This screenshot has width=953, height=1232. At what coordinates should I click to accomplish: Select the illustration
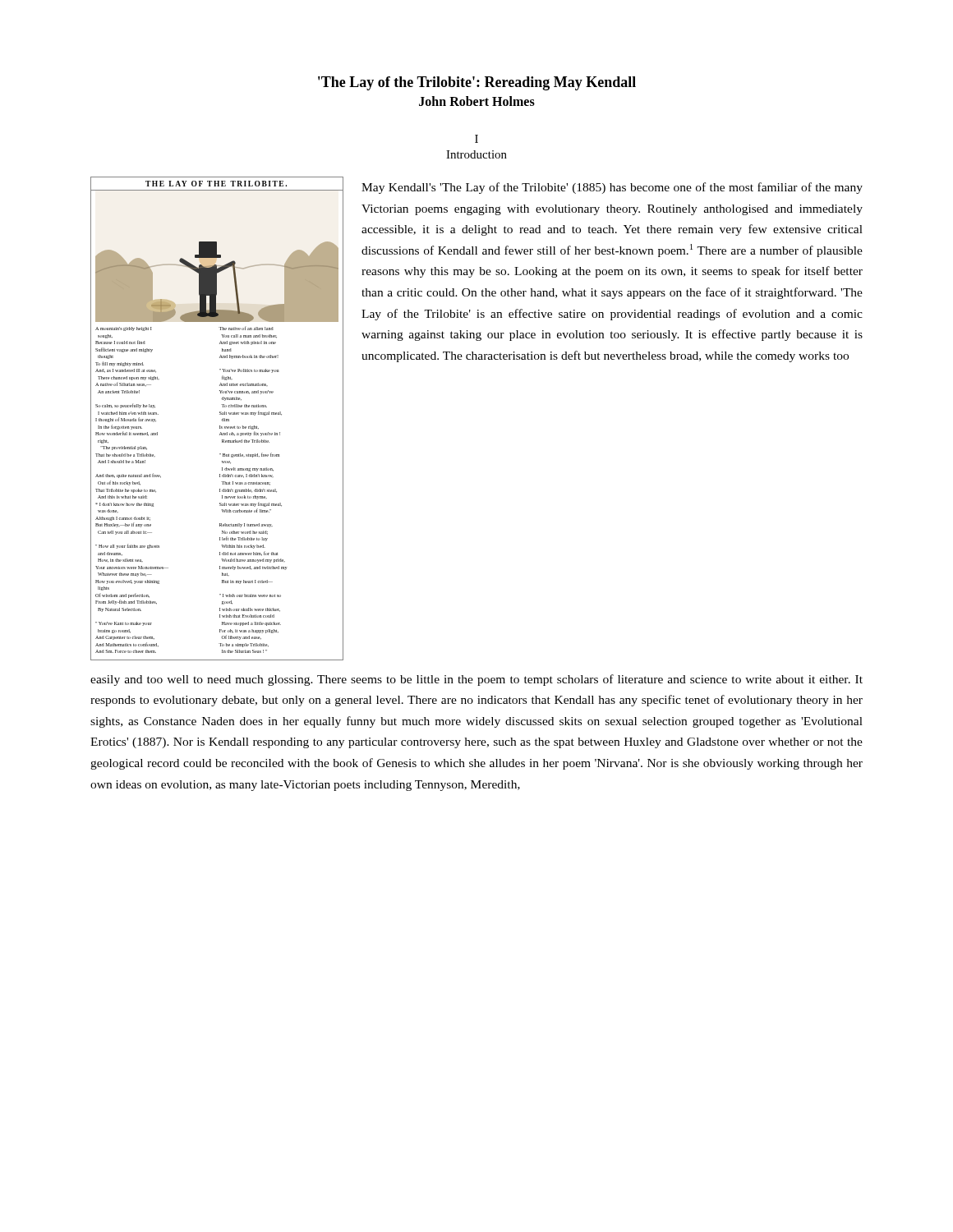(x=217, y=418)
